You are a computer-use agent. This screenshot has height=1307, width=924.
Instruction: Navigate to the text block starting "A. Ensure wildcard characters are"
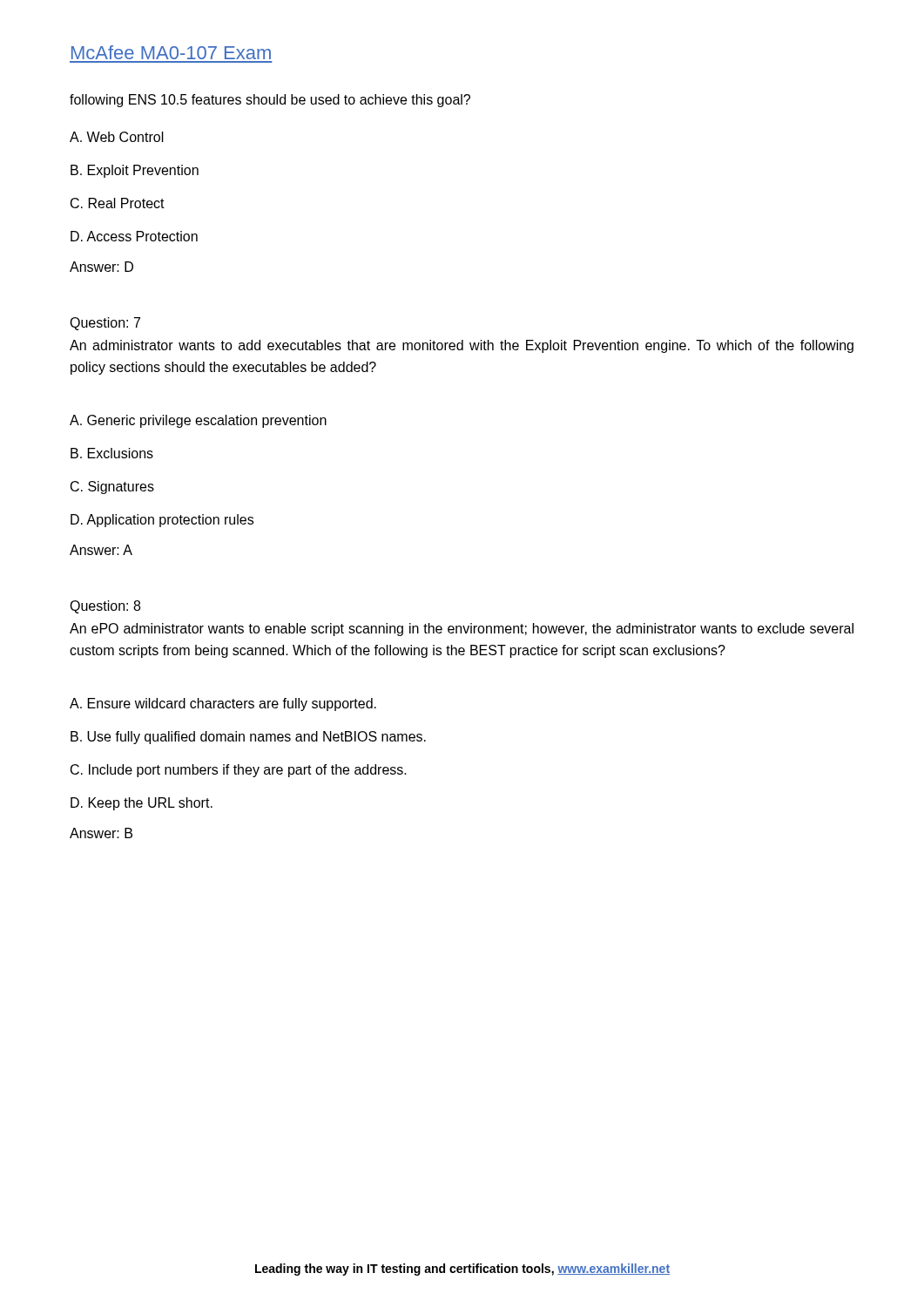(x=223, y=704)
